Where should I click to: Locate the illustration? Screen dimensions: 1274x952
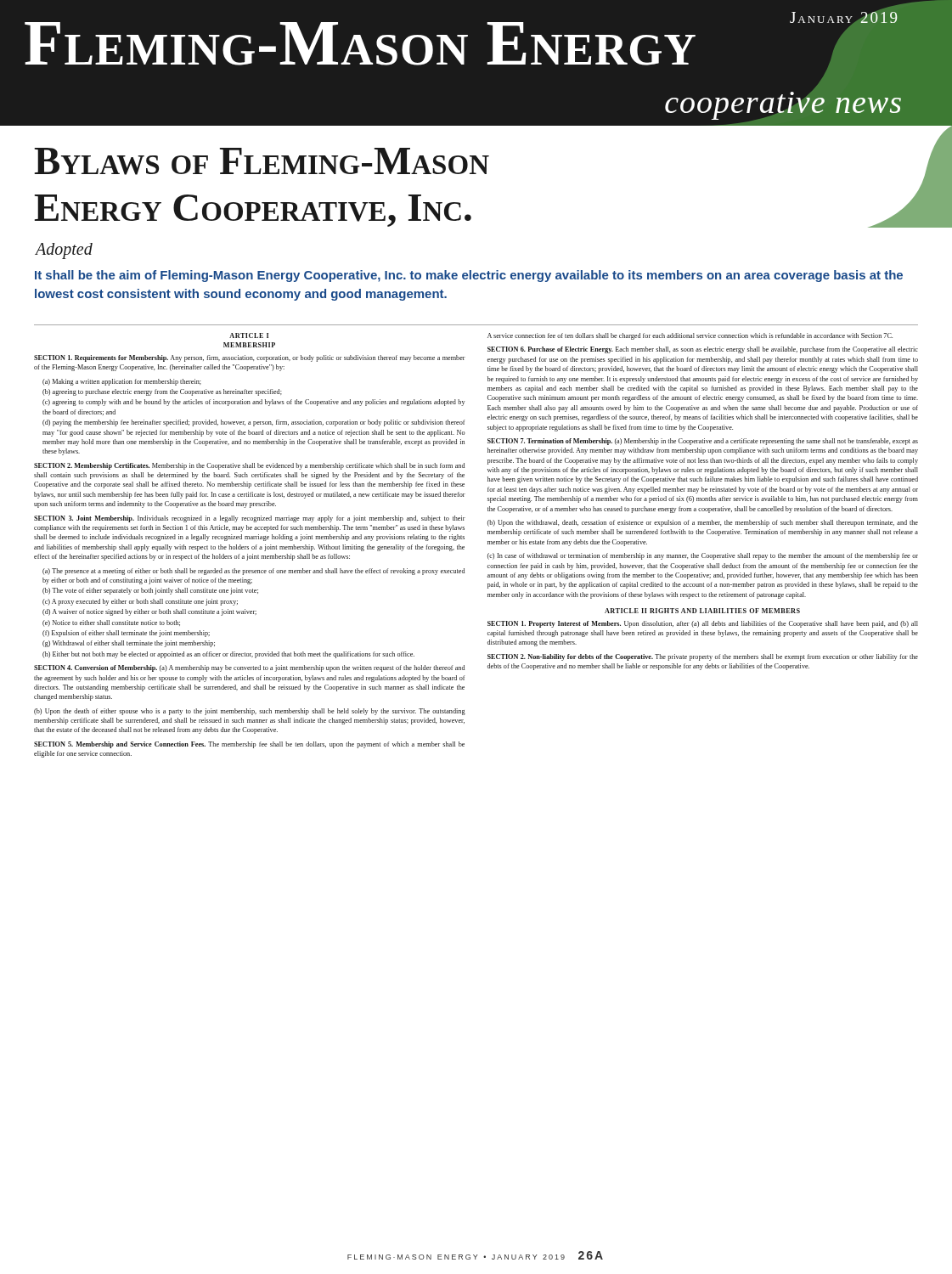coord(910,177)
